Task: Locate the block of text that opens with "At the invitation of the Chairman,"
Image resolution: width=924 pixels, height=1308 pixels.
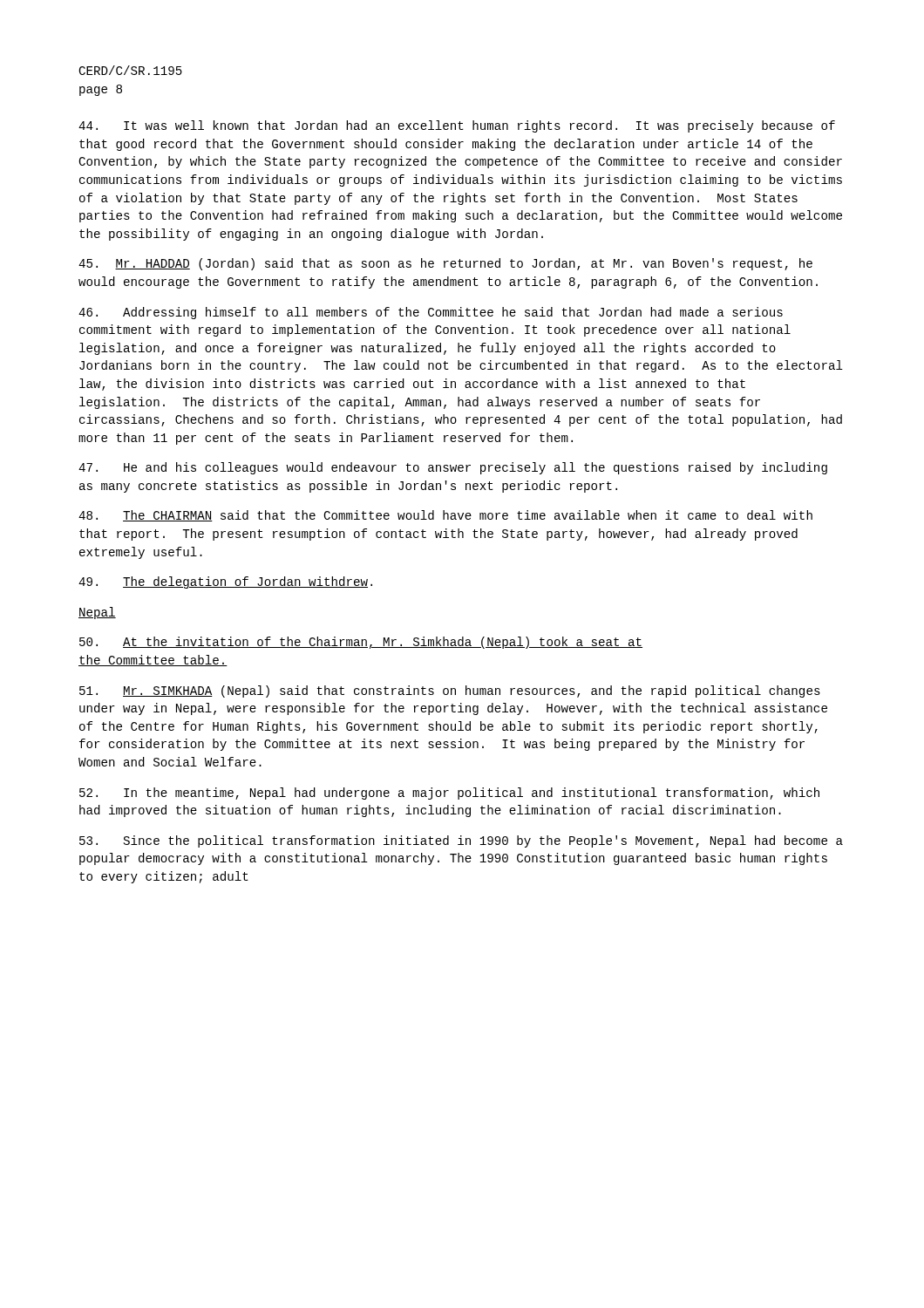Action: coord(462,652)
